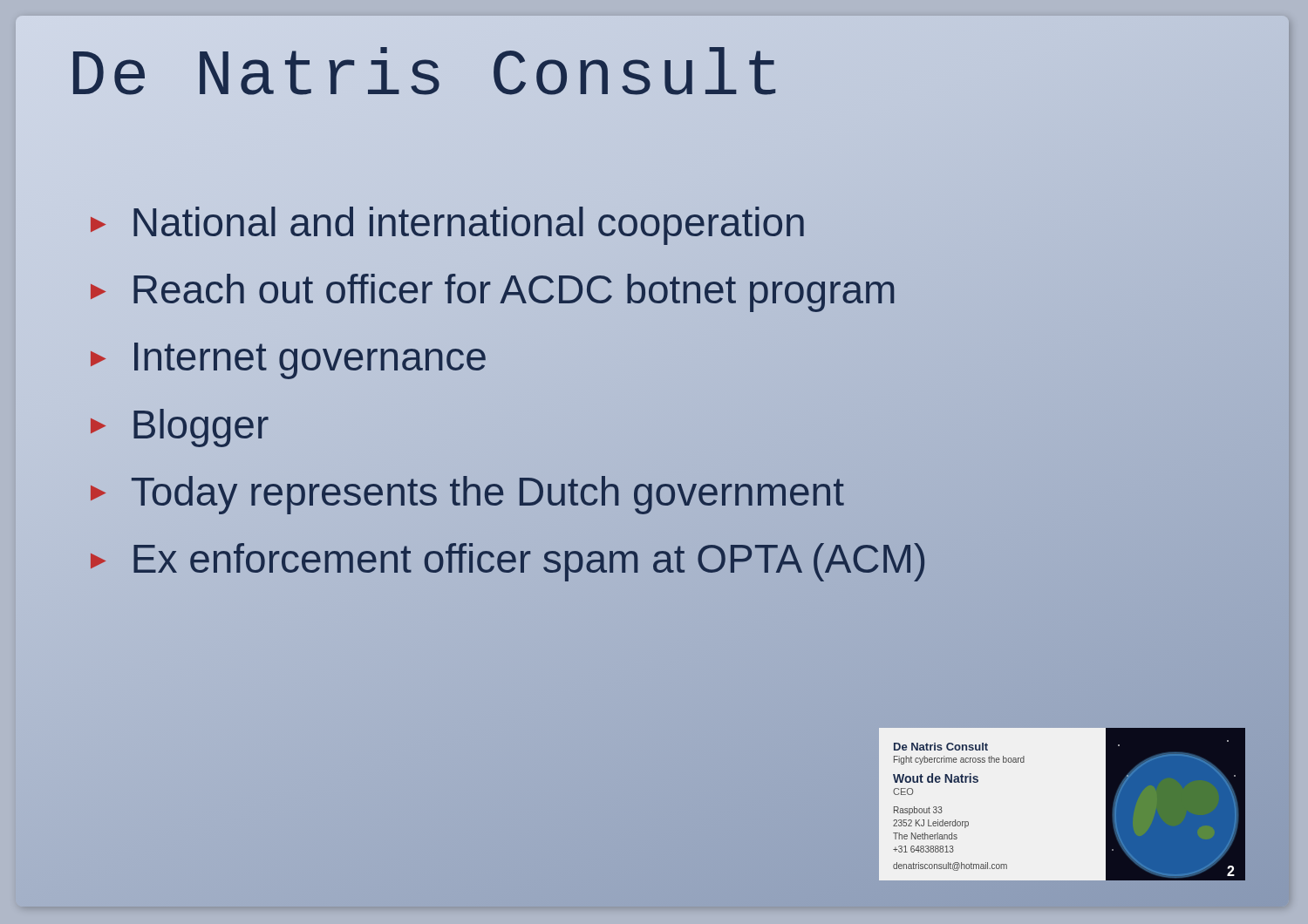This screenshot has width=1308, height=924.
Task: Find the list item with the text "► Ex enforcement officer"
Action: click(506, 559)
